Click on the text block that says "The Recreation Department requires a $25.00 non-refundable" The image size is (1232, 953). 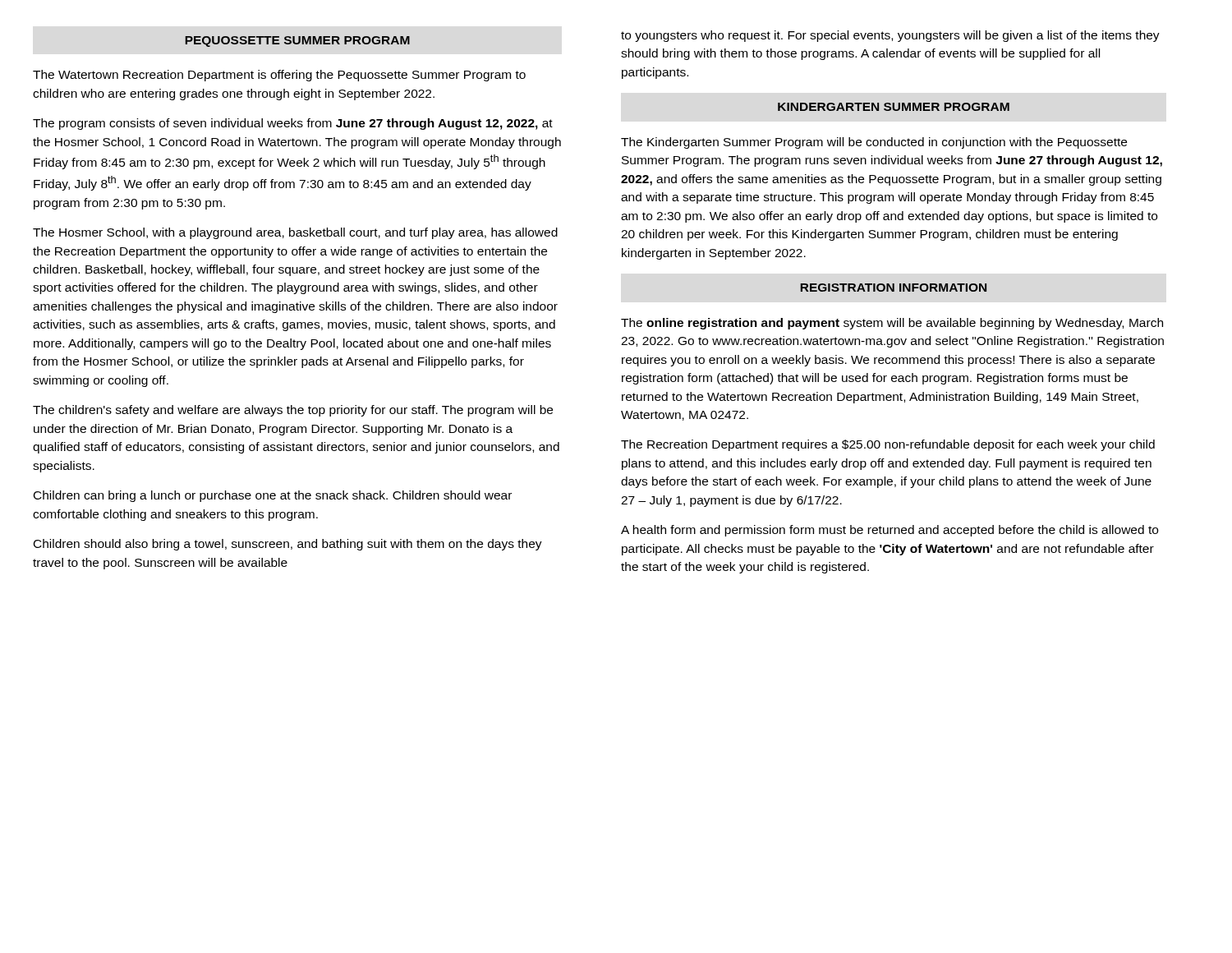(x=888, y=472)
